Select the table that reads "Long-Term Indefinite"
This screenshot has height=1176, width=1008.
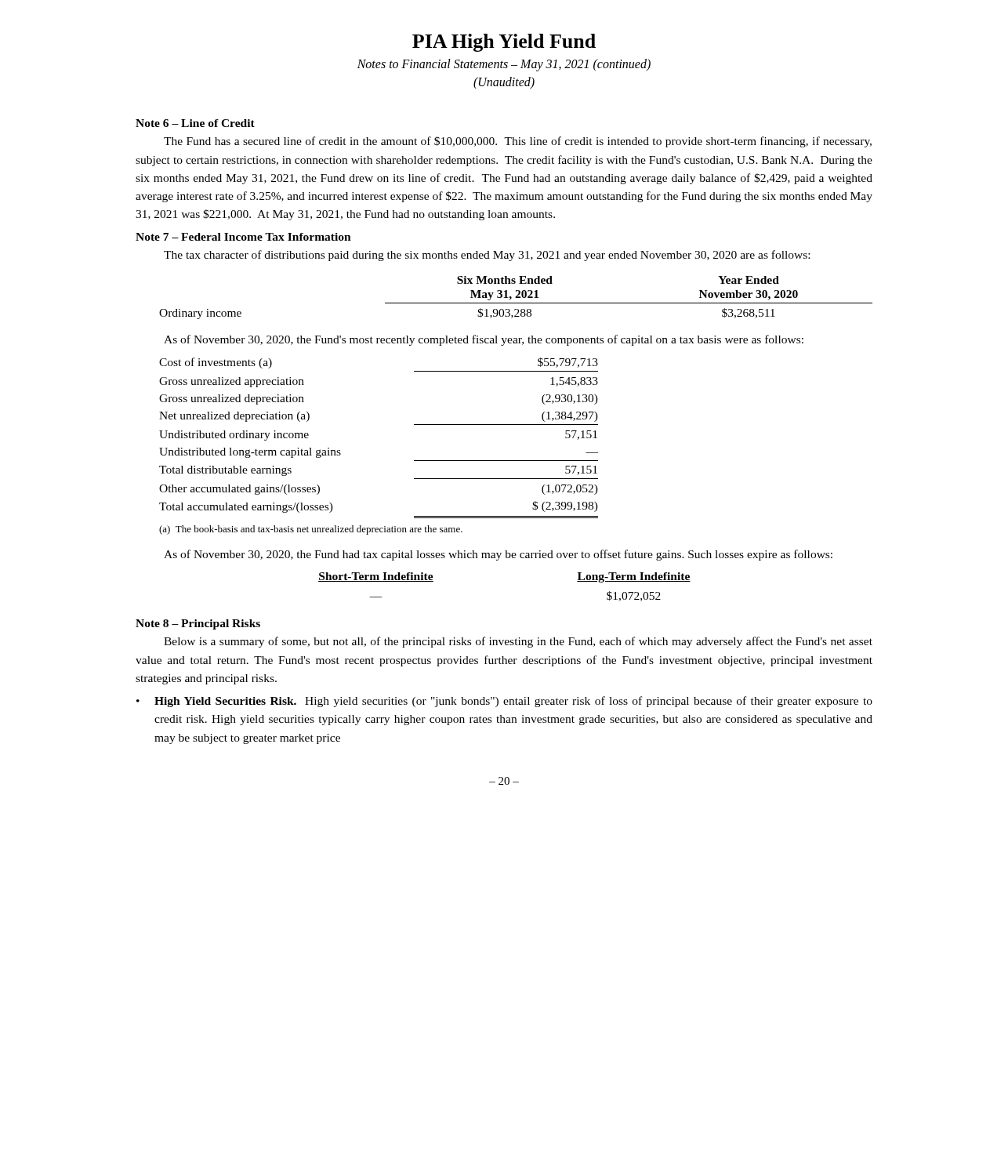click(504, 587)
